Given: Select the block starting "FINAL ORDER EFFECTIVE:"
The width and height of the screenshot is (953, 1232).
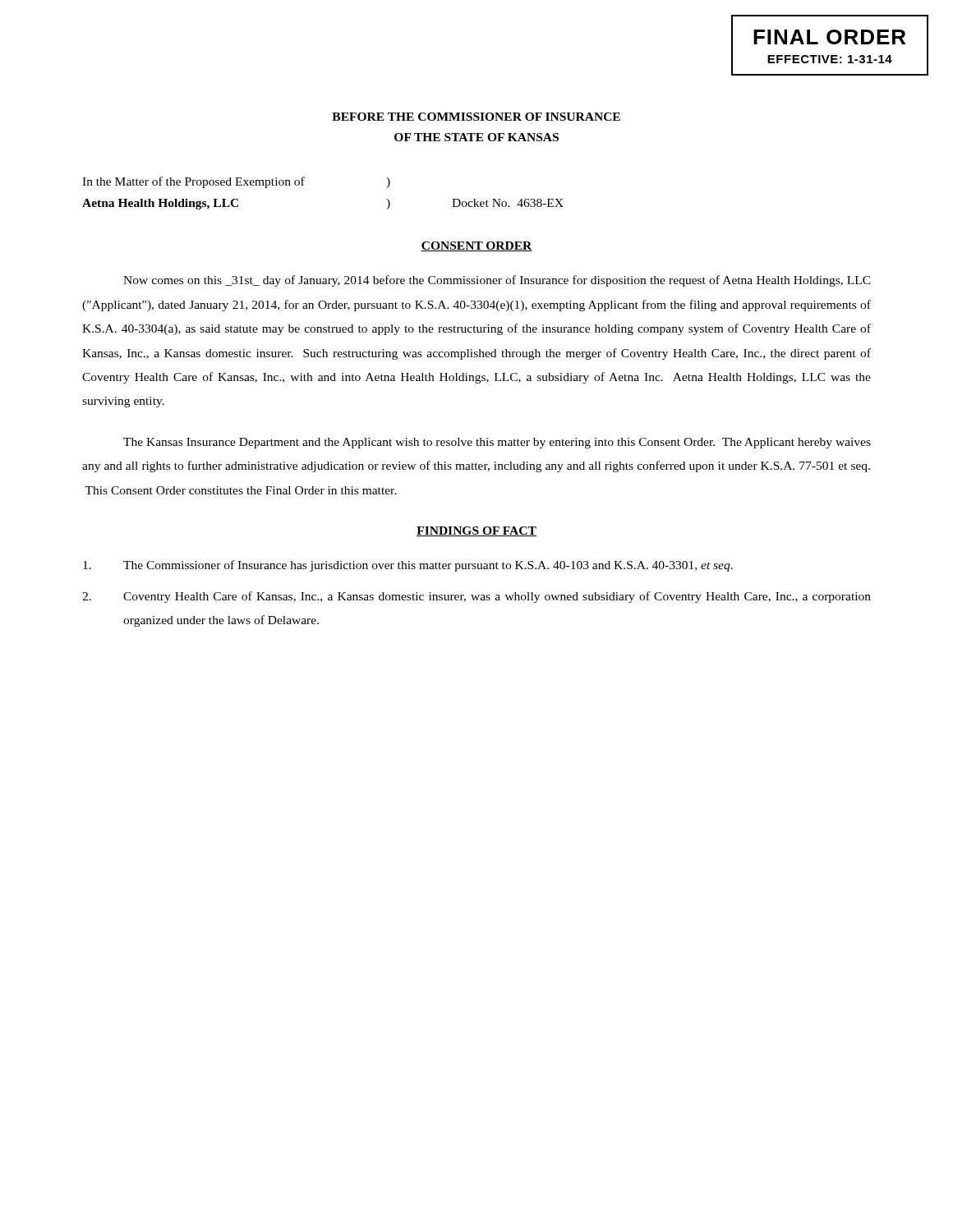Looking at the screenshot, I should [830, 45].
